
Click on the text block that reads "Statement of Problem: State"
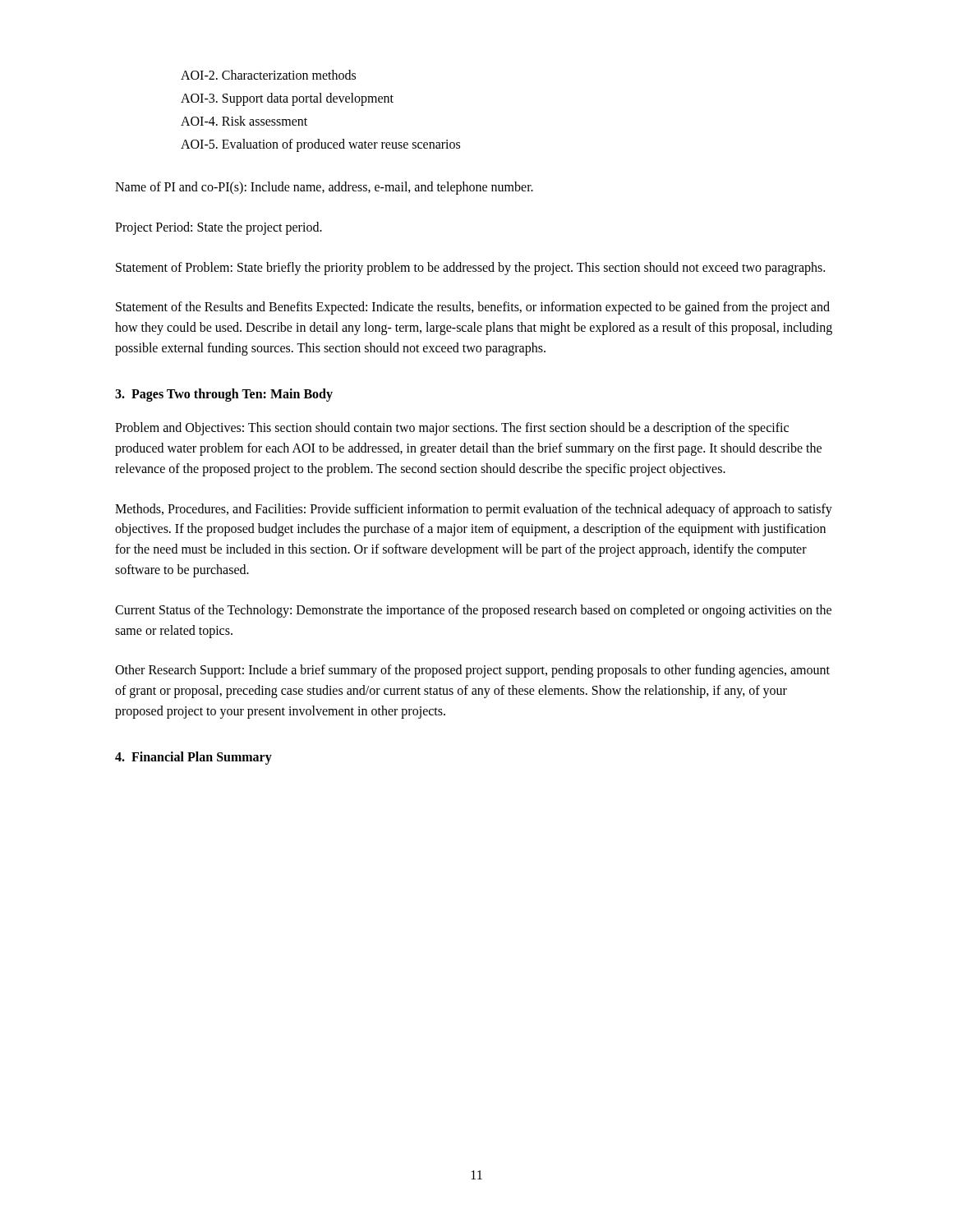pos(470,267)
